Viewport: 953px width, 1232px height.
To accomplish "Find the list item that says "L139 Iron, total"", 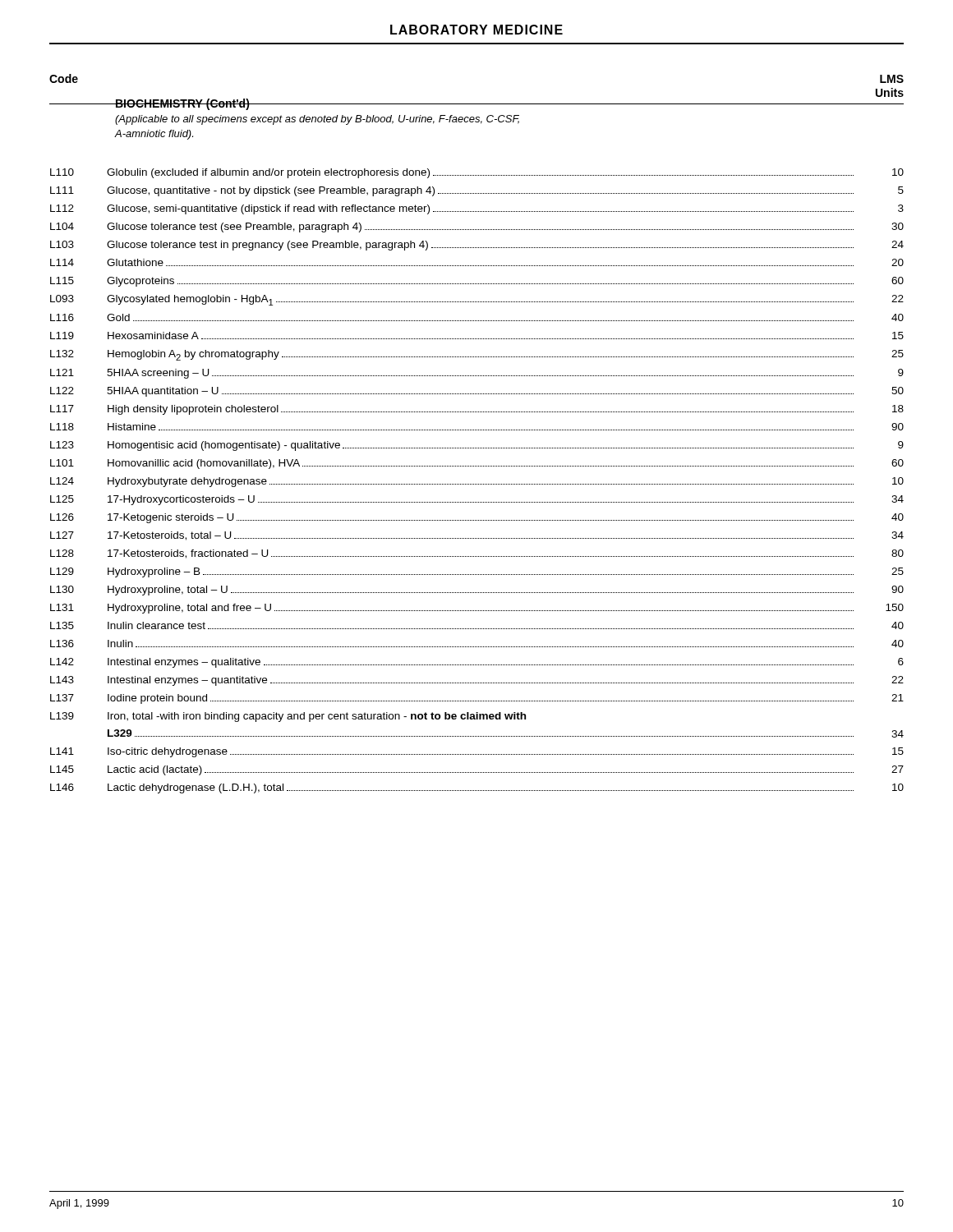I will pyautogui.click(x=476, y=726).
